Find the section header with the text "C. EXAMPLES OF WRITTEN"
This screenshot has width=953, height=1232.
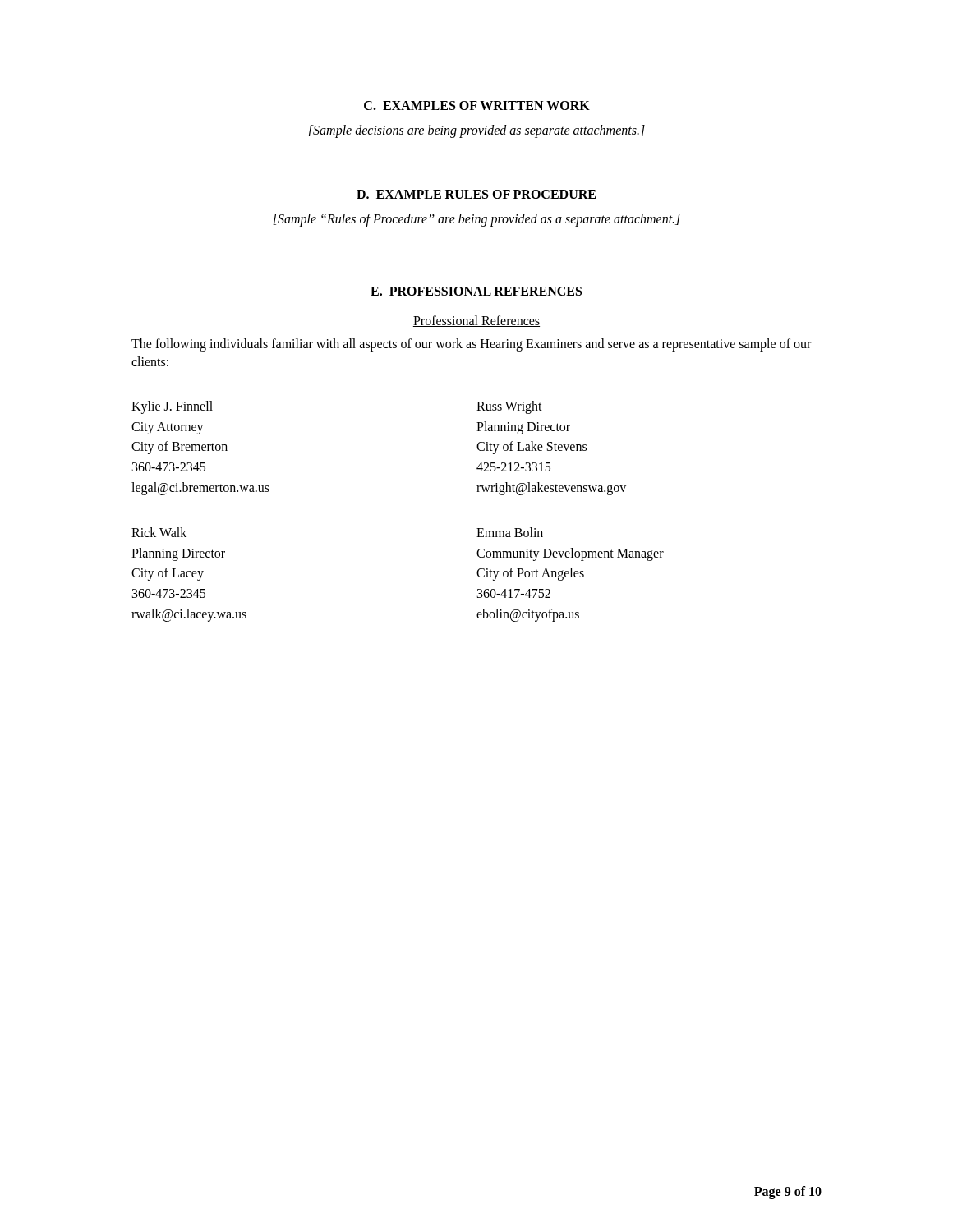coord(476,106)
